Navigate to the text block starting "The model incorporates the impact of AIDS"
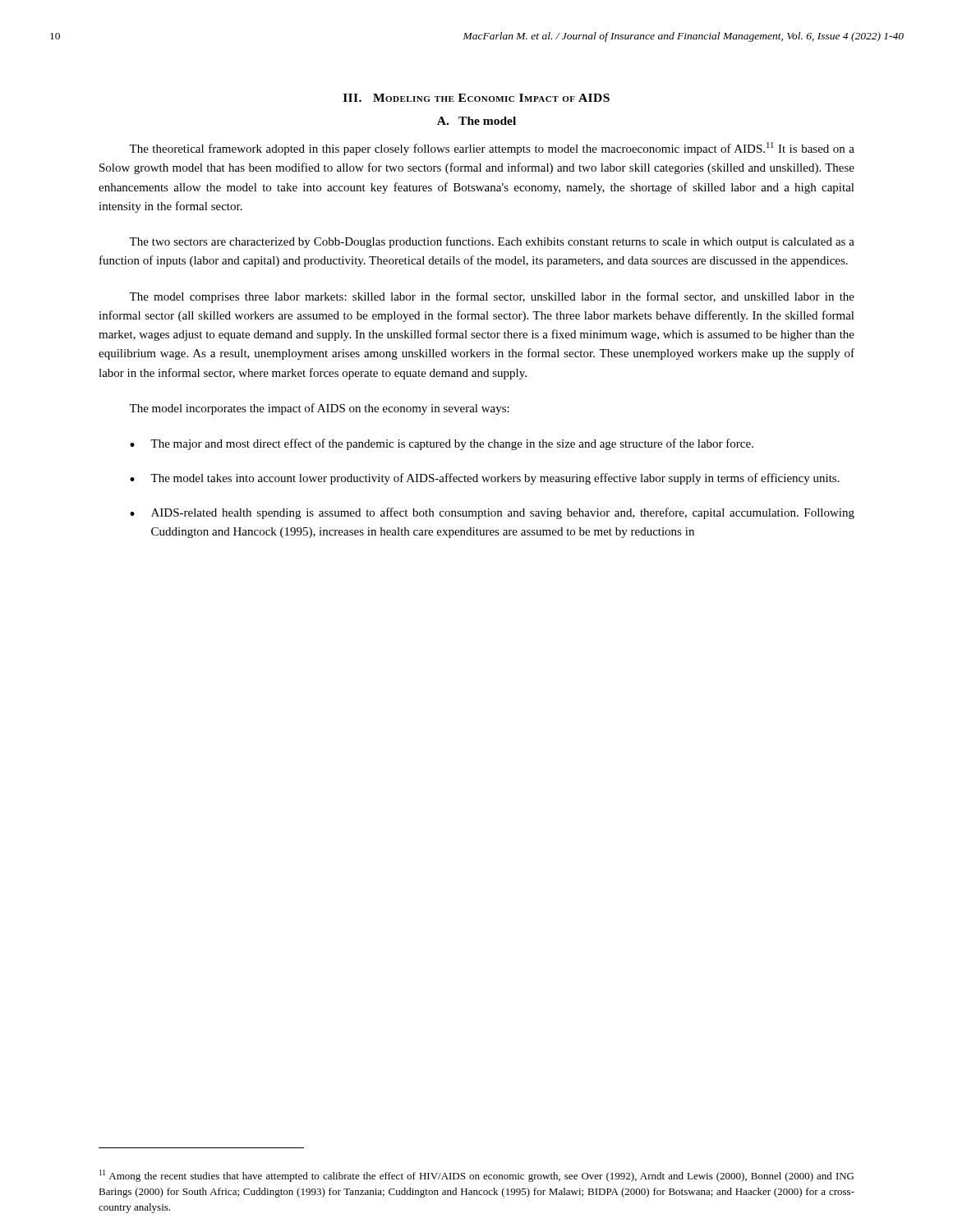Viewport: 953px width, 1232px height. click(x=320, y=408)
